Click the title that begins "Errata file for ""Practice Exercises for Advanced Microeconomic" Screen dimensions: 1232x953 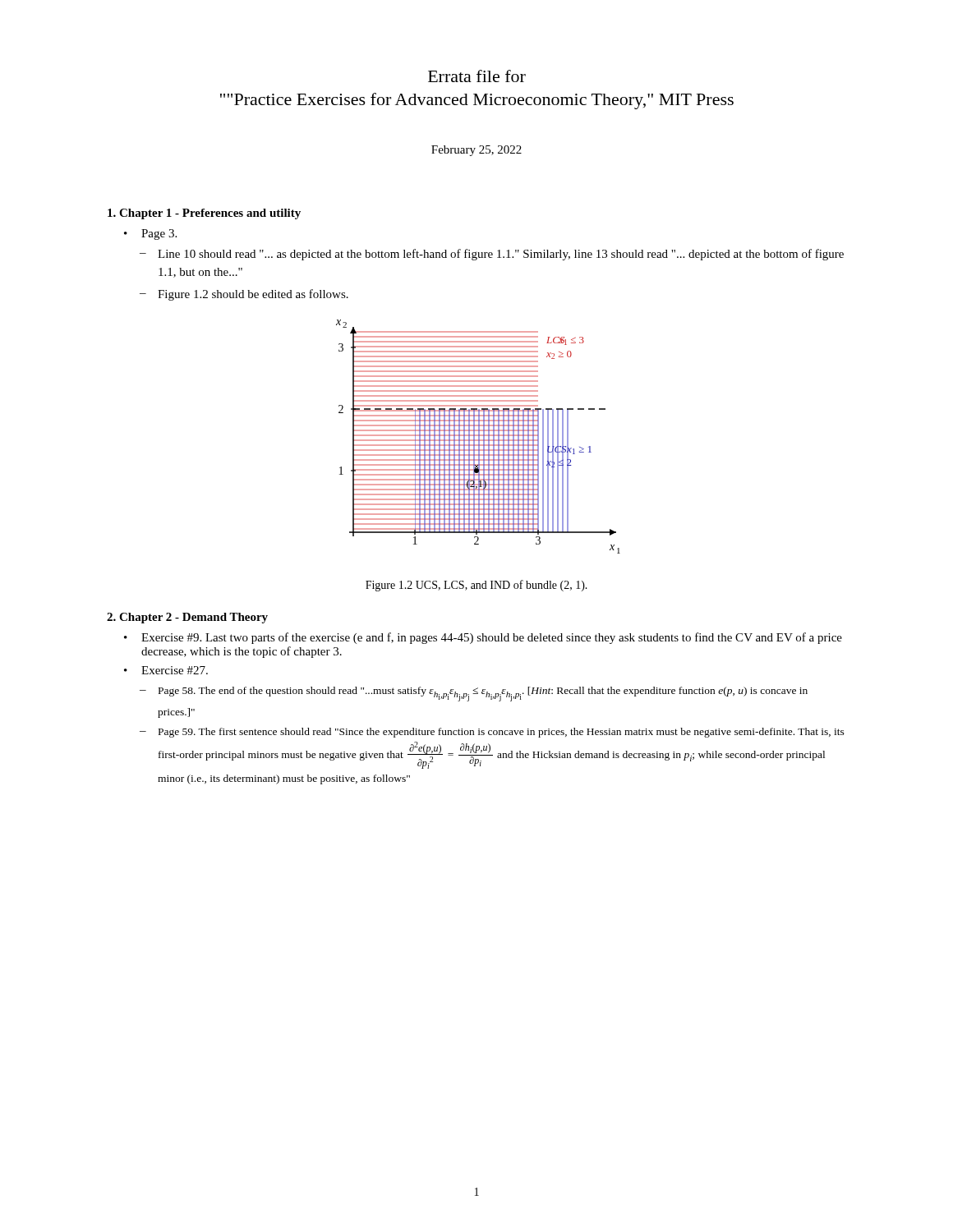[x=476, y=88]
